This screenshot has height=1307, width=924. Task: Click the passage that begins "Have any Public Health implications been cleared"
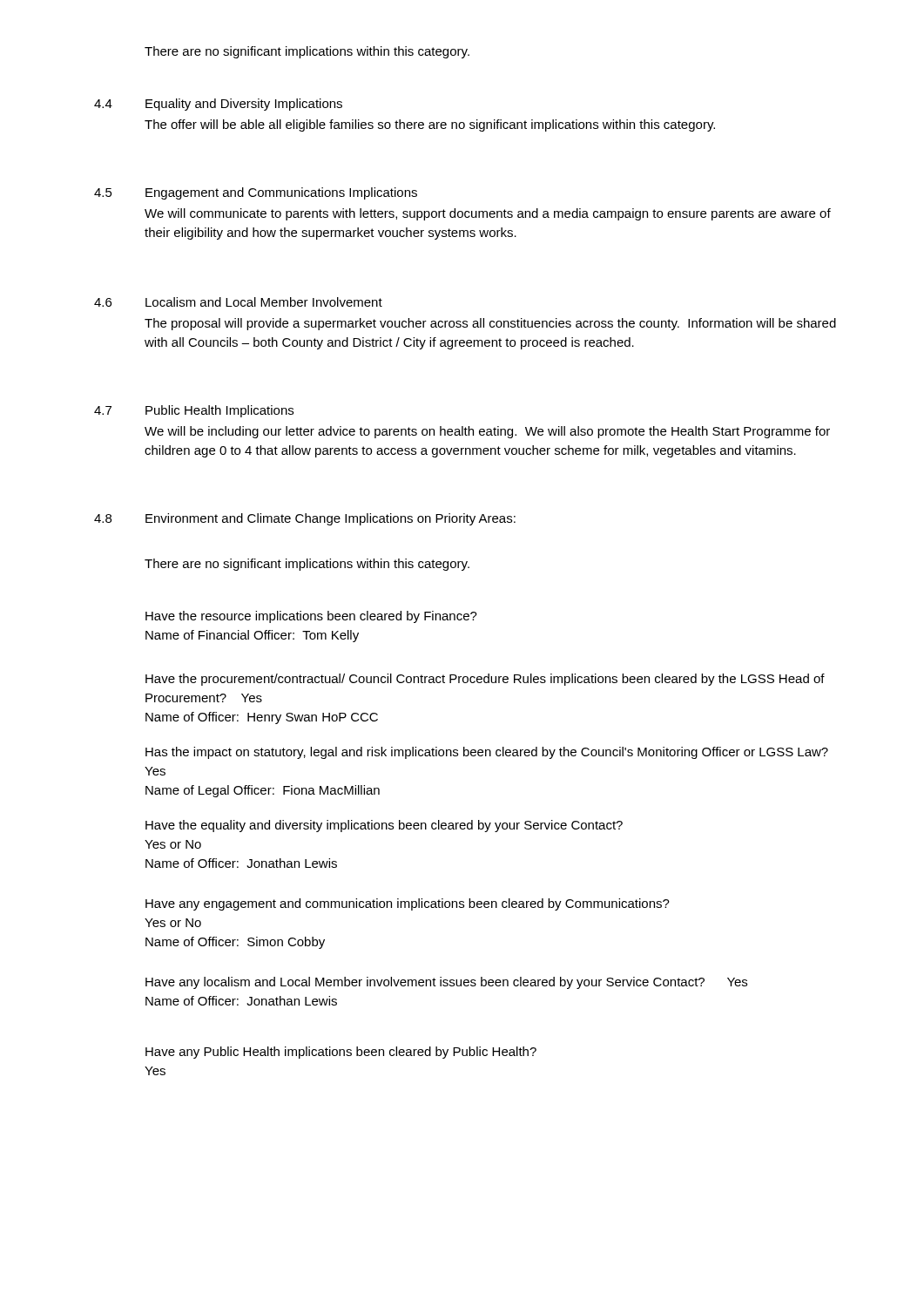click(341, 1061)
